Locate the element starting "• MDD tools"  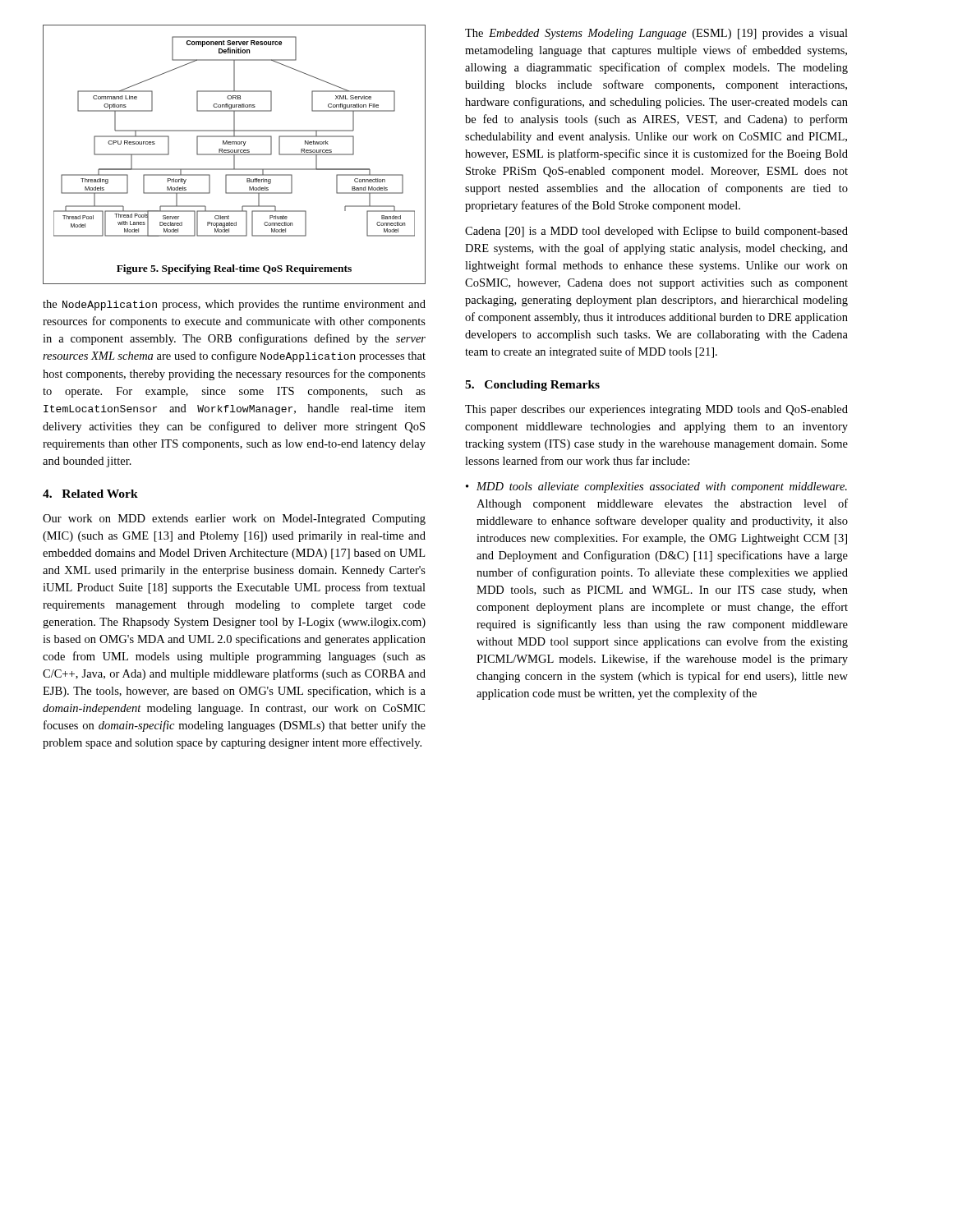tap(656, 589)
